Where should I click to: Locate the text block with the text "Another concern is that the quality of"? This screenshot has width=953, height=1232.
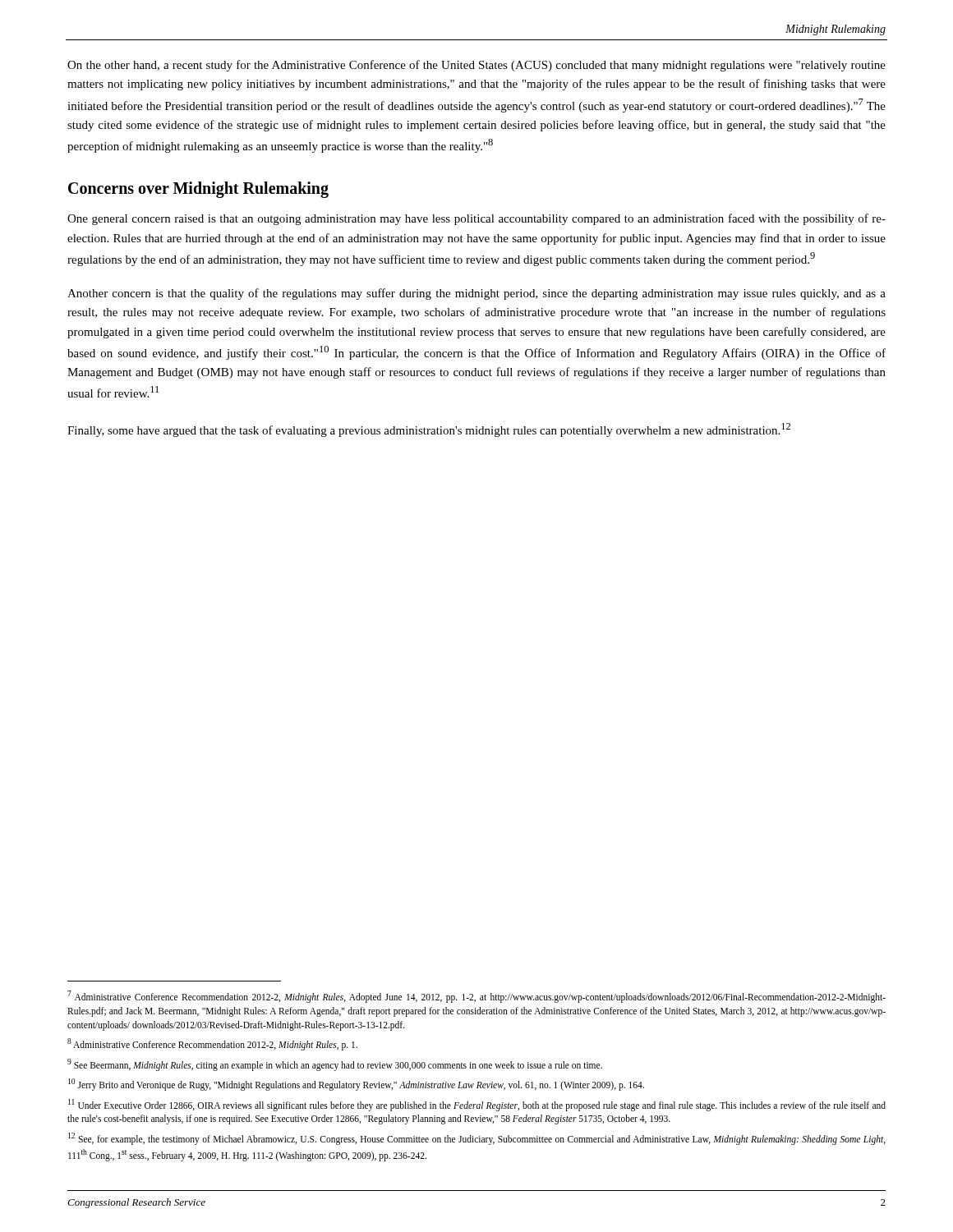pyautogui.click(x=476, y=343)
